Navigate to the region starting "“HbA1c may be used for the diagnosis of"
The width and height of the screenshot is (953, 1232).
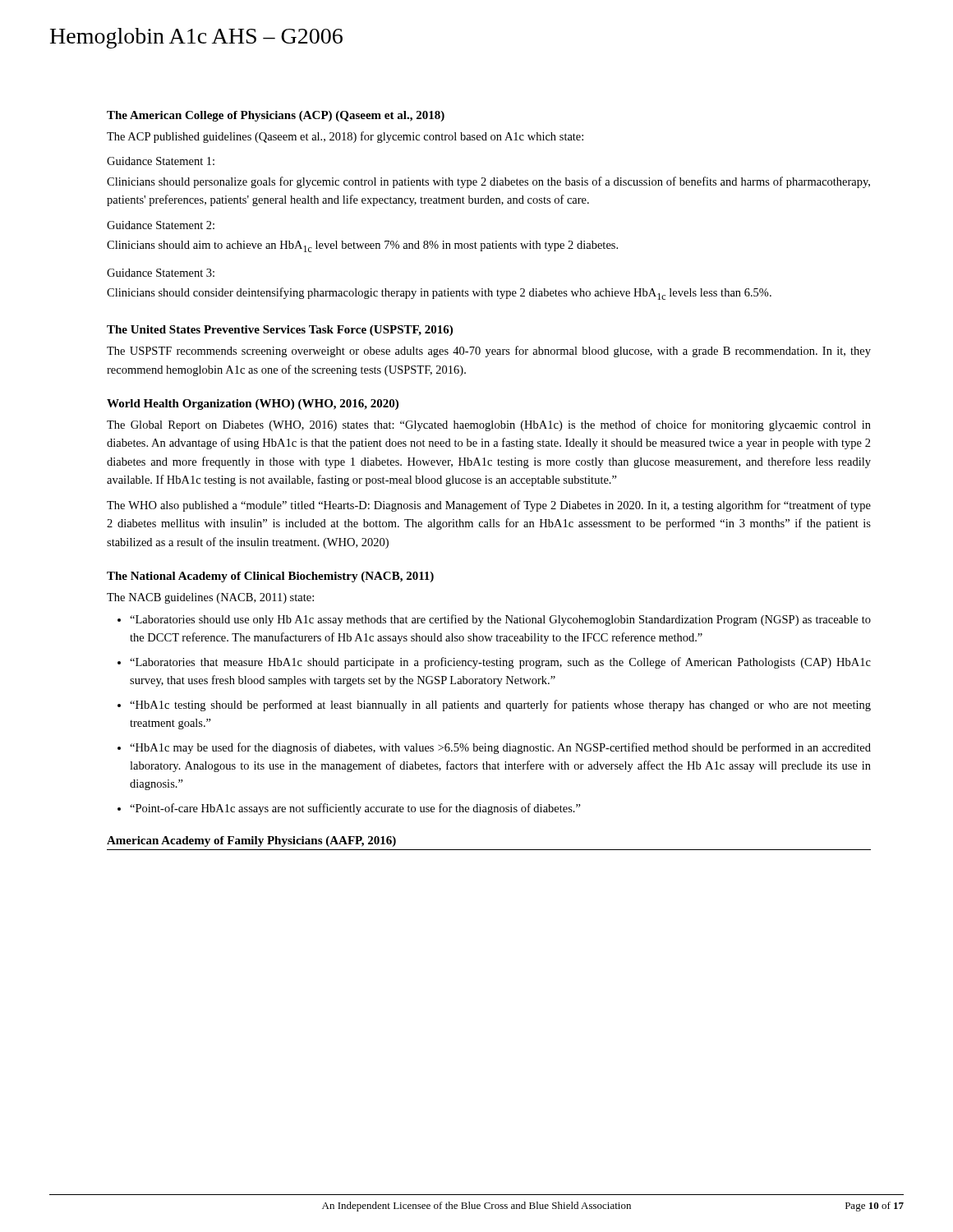pos(500,766)
